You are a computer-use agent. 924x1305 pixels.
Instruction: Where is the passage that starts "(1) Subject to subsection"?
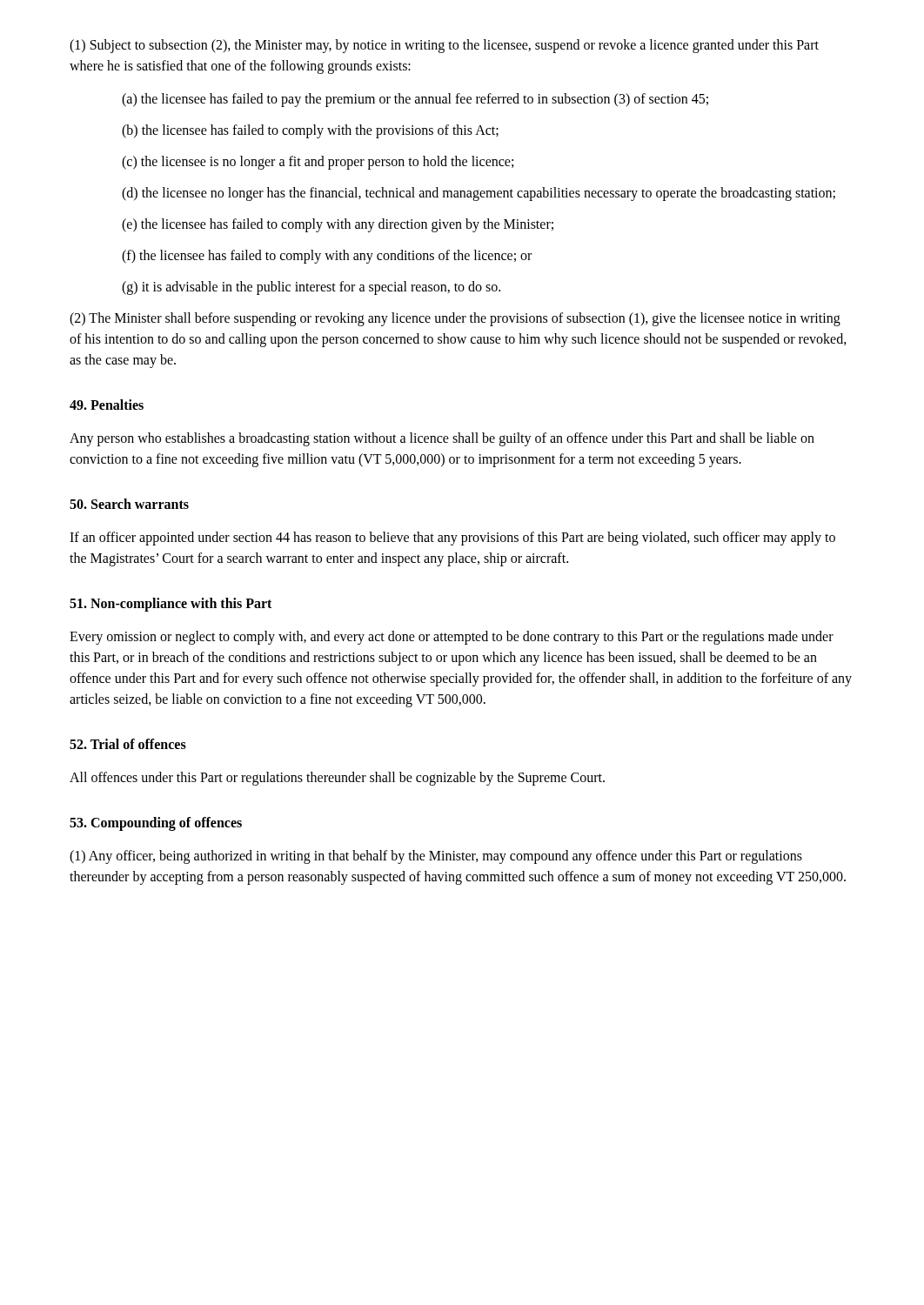[x=444, y=55]
